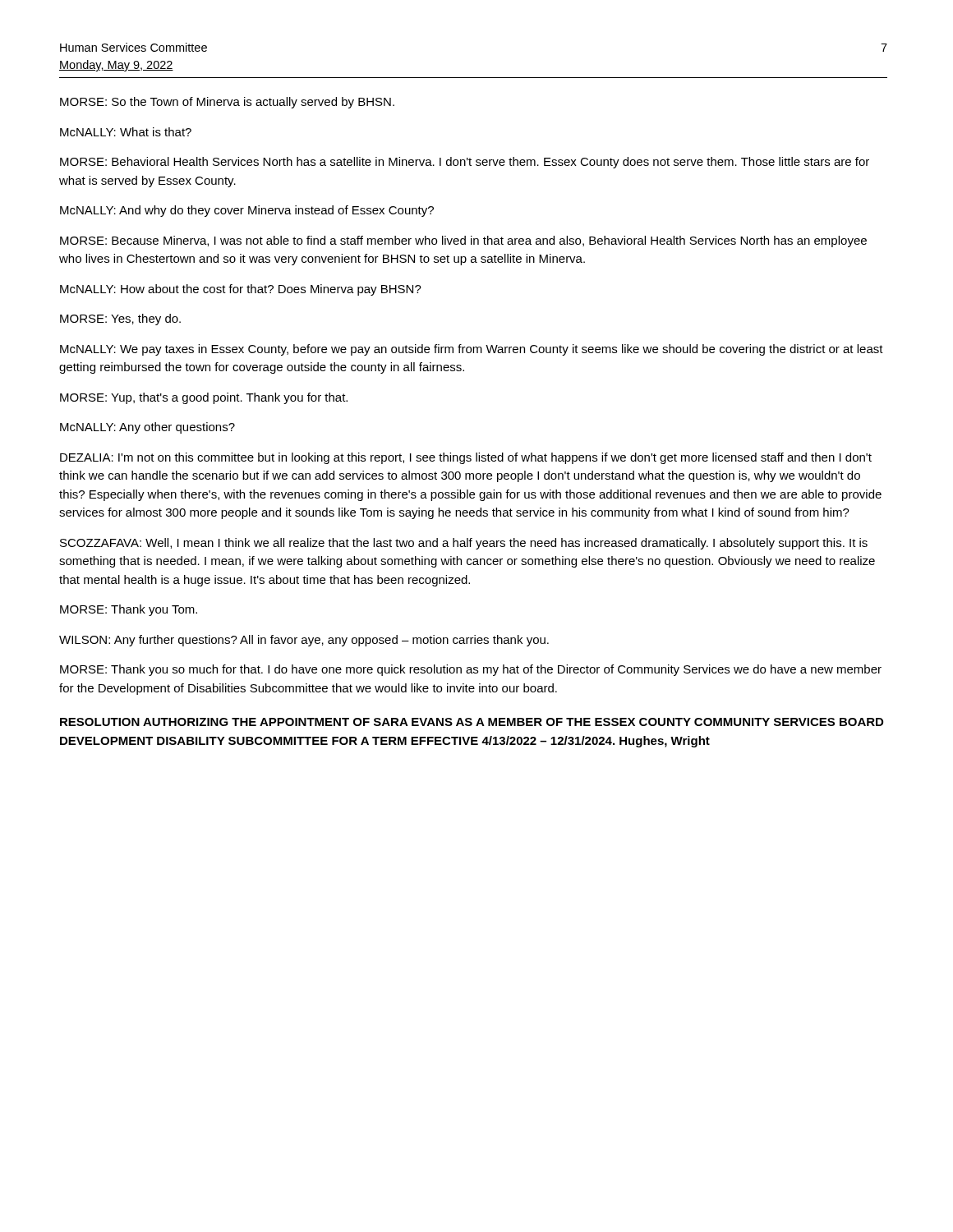Point to the block beginning "McNALLY: And why"
This screenshot has height=1232, width=953.
[x=247, y=210]
